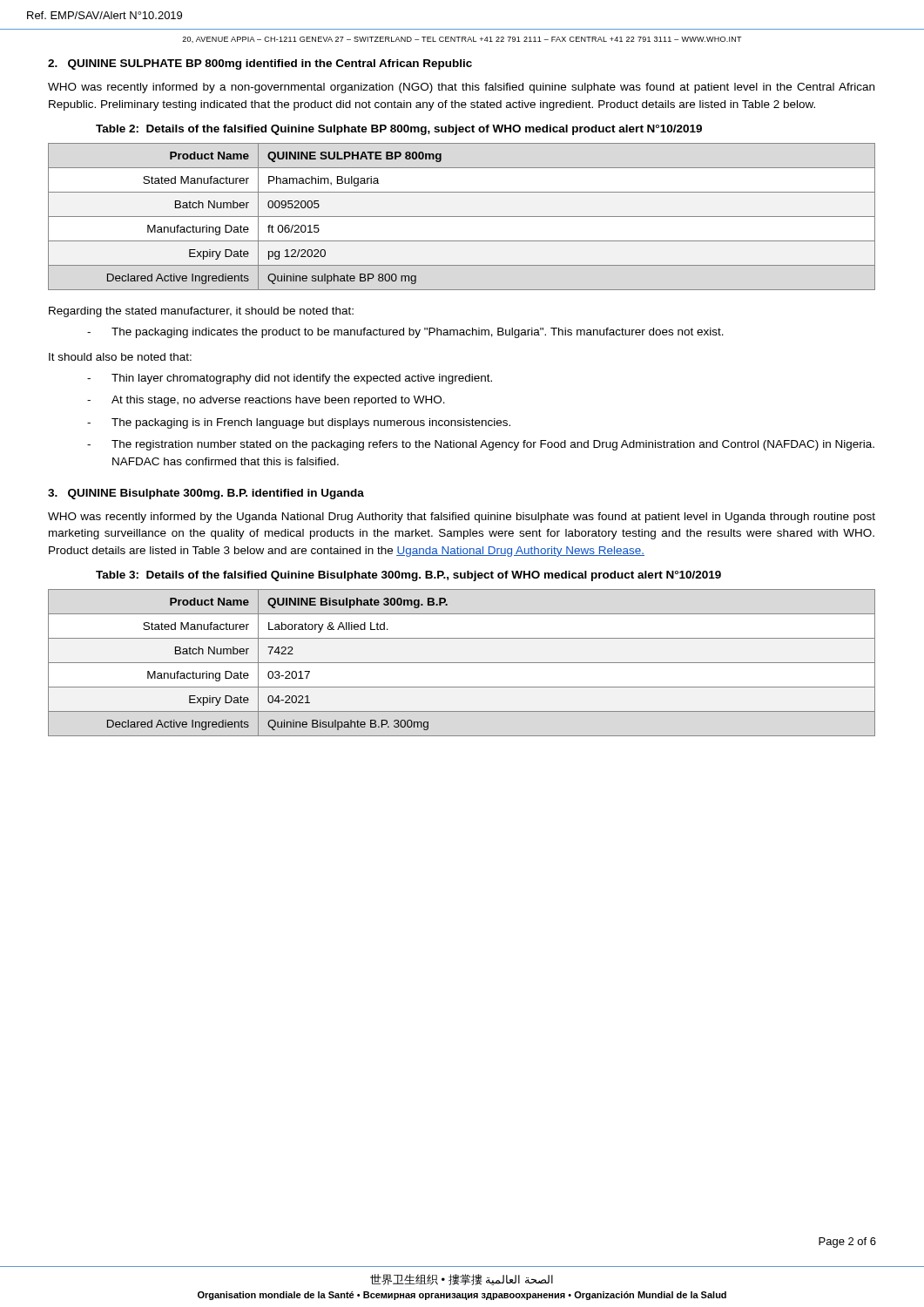
Task: Find the block on this page that starts "- Thin layer"
Action: point(290,378)
